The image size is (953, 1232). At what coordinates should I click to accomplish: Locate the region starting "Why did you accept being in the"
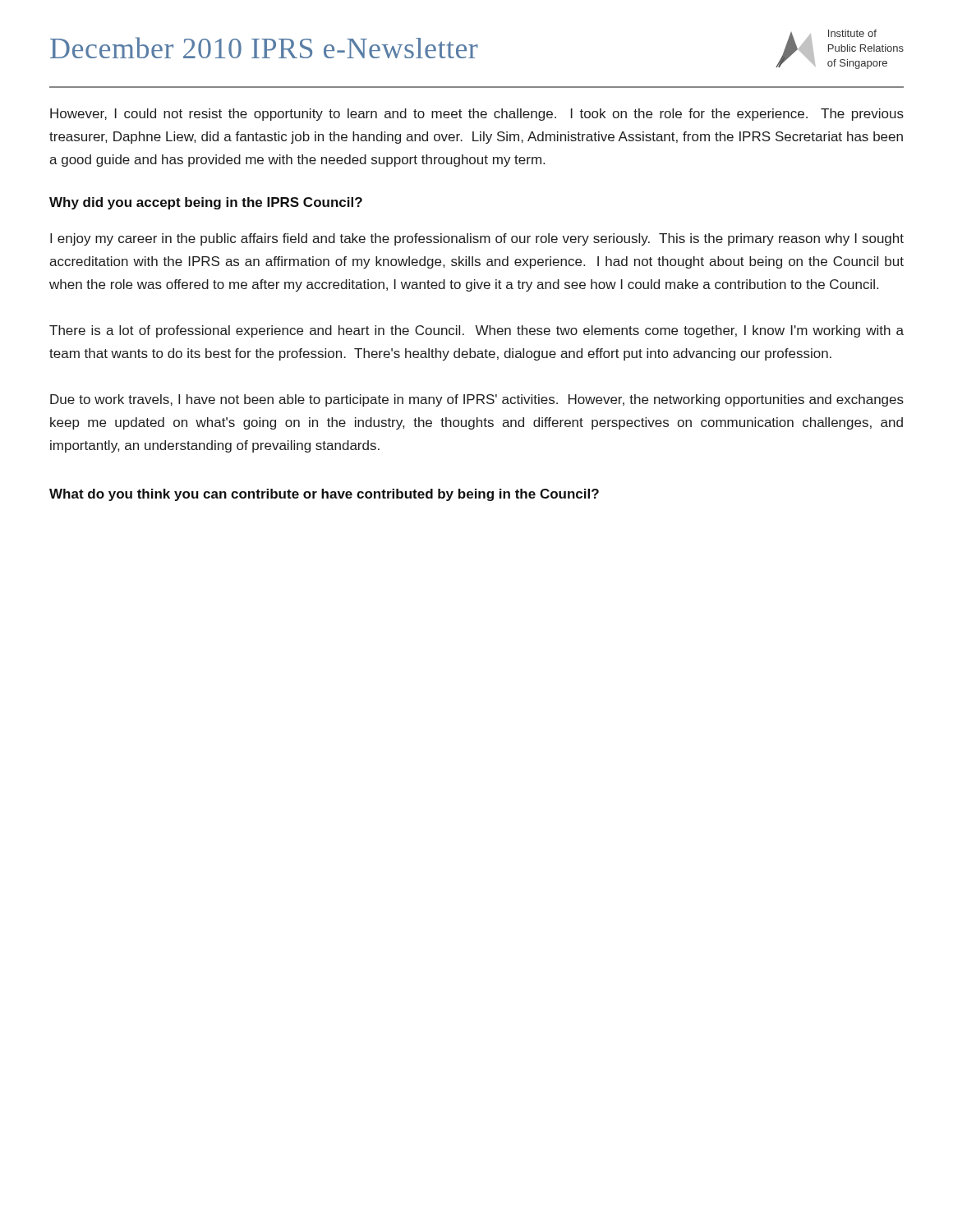click(206, 203)
